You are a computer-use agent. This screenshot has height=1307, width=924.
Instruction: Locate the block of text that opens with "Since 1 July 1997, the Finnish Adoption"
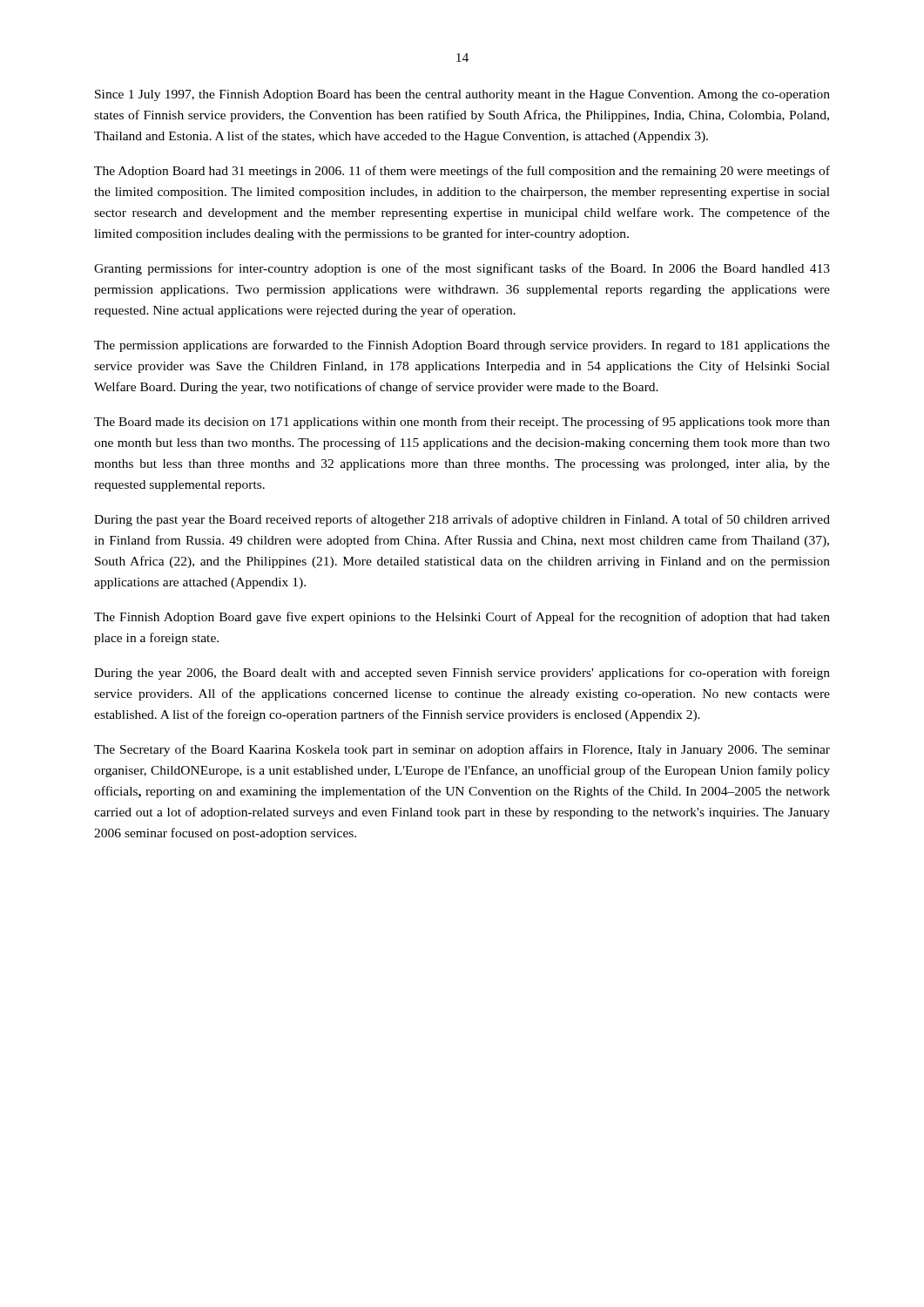click(x=462, y=115)
